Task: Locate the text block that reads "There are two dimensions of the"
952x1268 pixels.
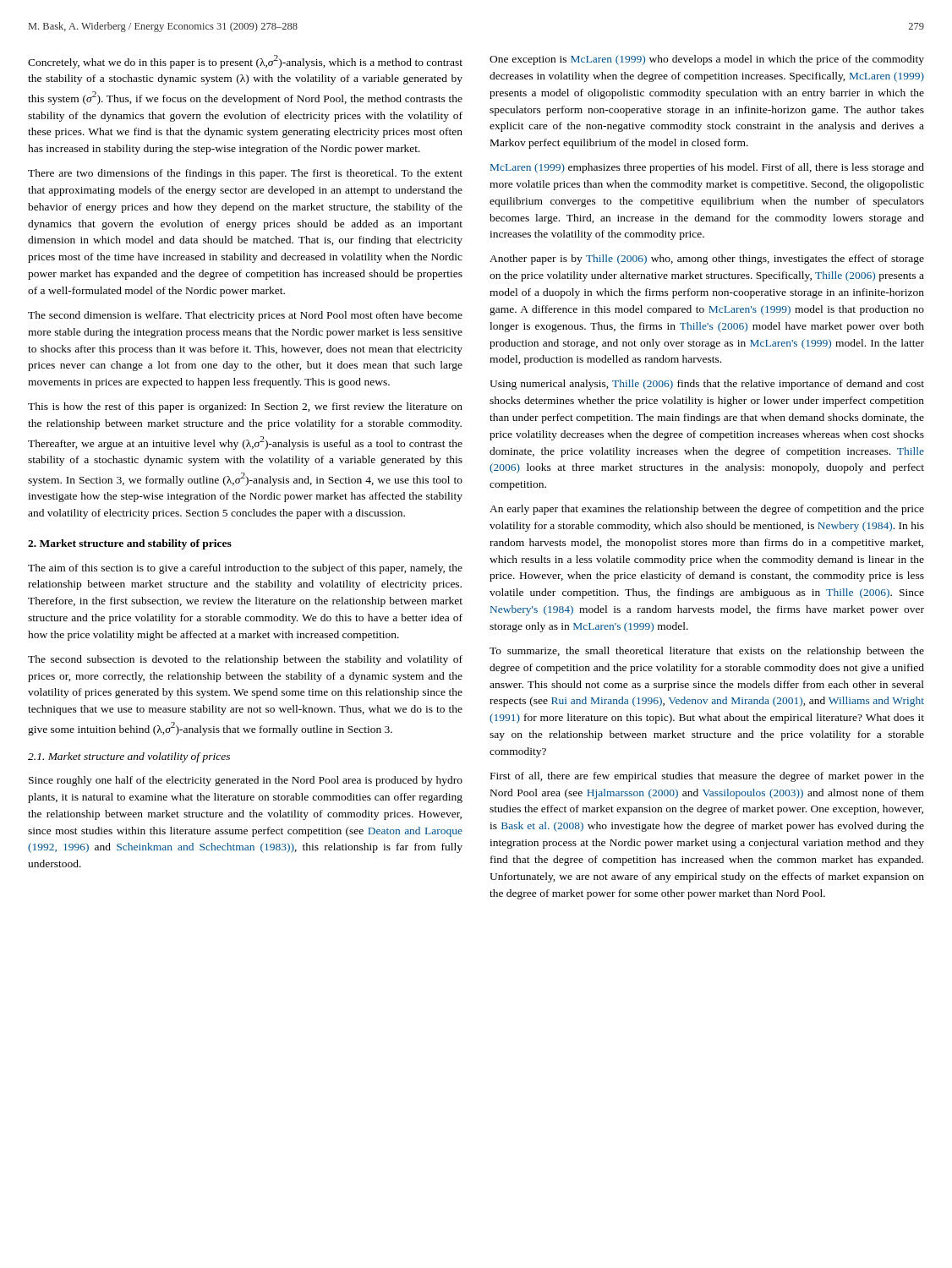Action: [x=245, y=232]
